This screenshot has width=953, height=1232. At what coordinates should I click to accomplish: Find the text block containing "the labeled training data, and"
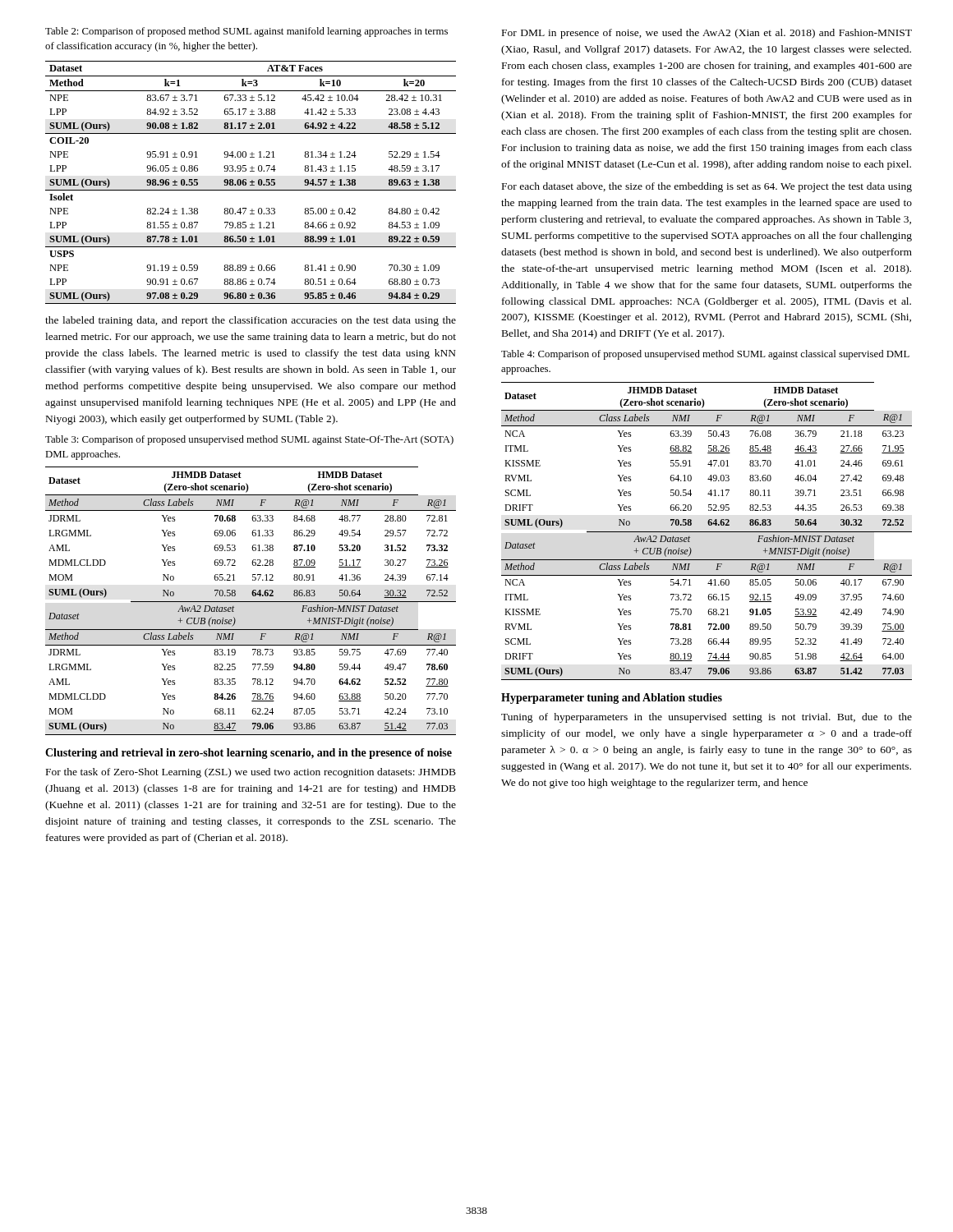251,369
